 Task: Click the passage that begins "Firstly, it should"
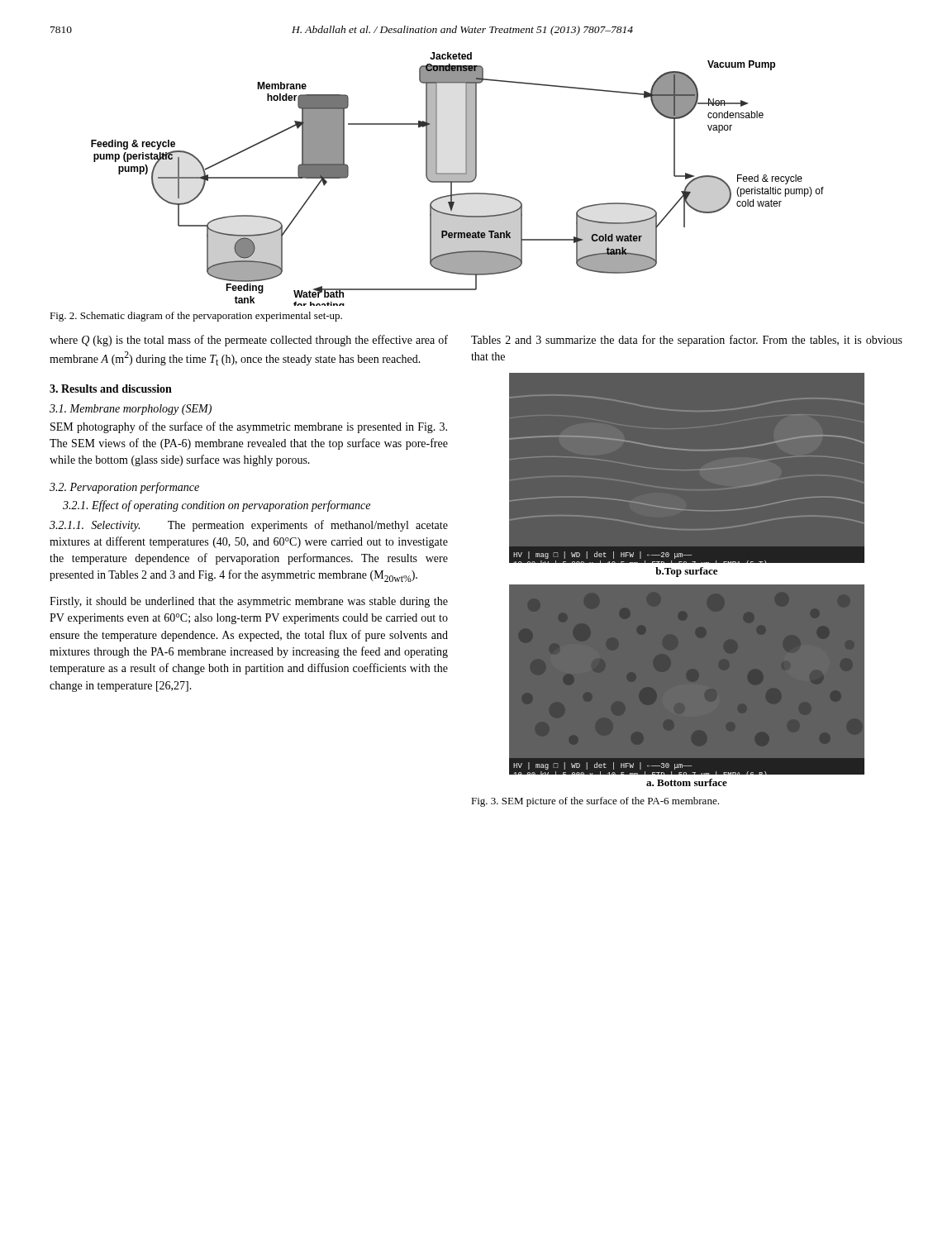(x=249, y=644)
